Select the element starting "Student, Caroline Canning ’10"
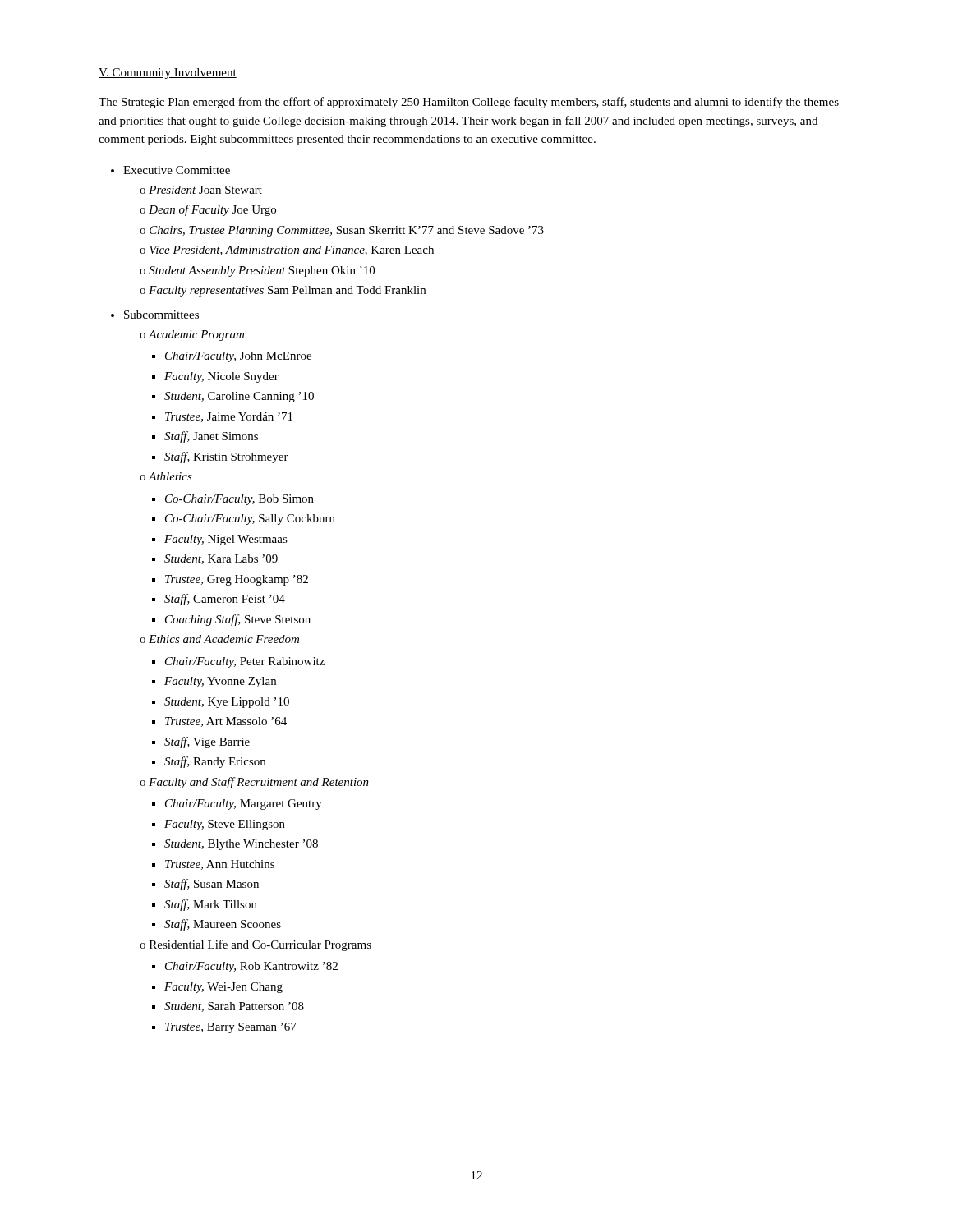 (239, 396)
